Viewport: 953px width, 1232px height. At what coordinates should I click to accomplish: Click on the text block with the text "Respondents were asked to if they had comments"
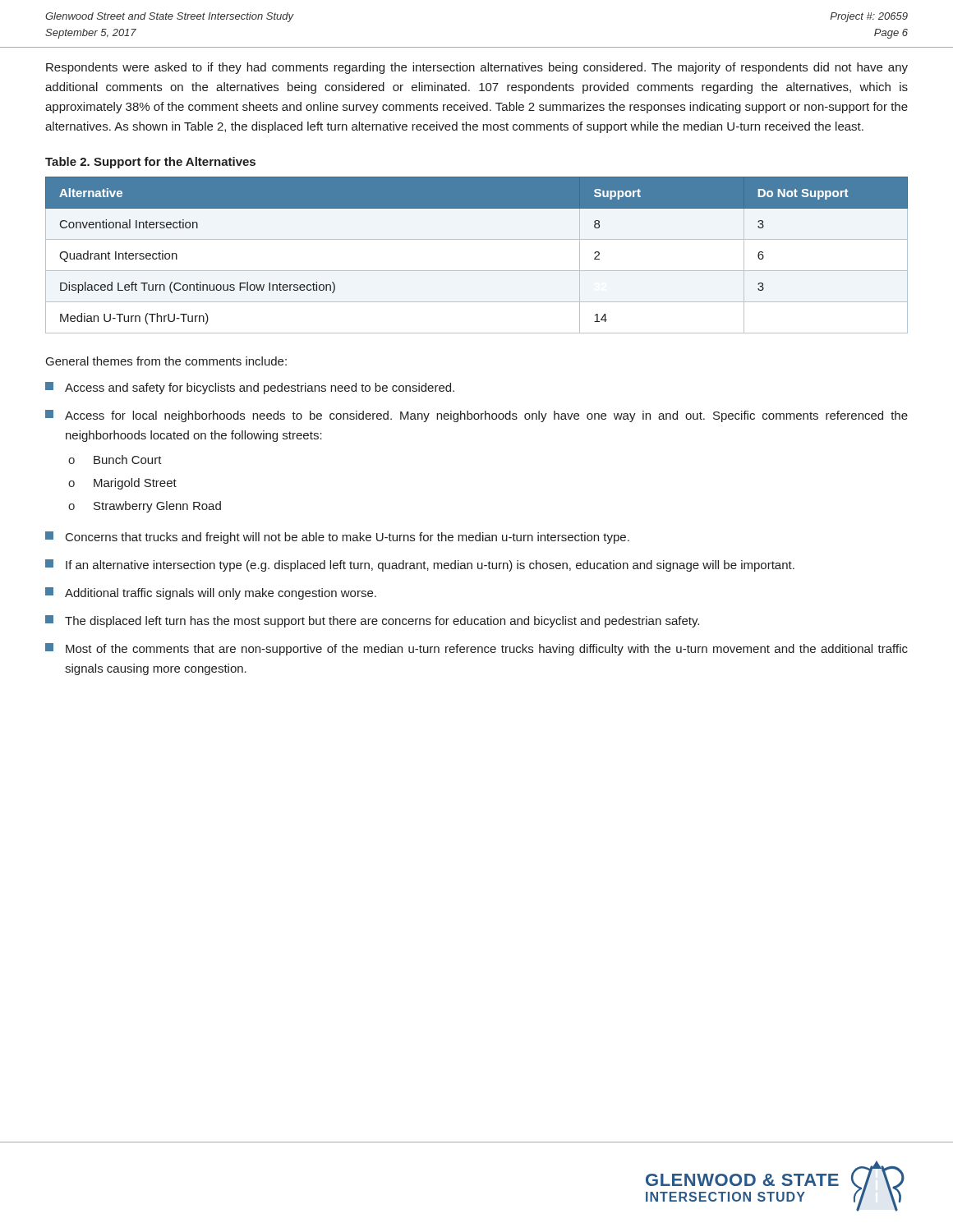pyautogui.click(x=476, y=97)
